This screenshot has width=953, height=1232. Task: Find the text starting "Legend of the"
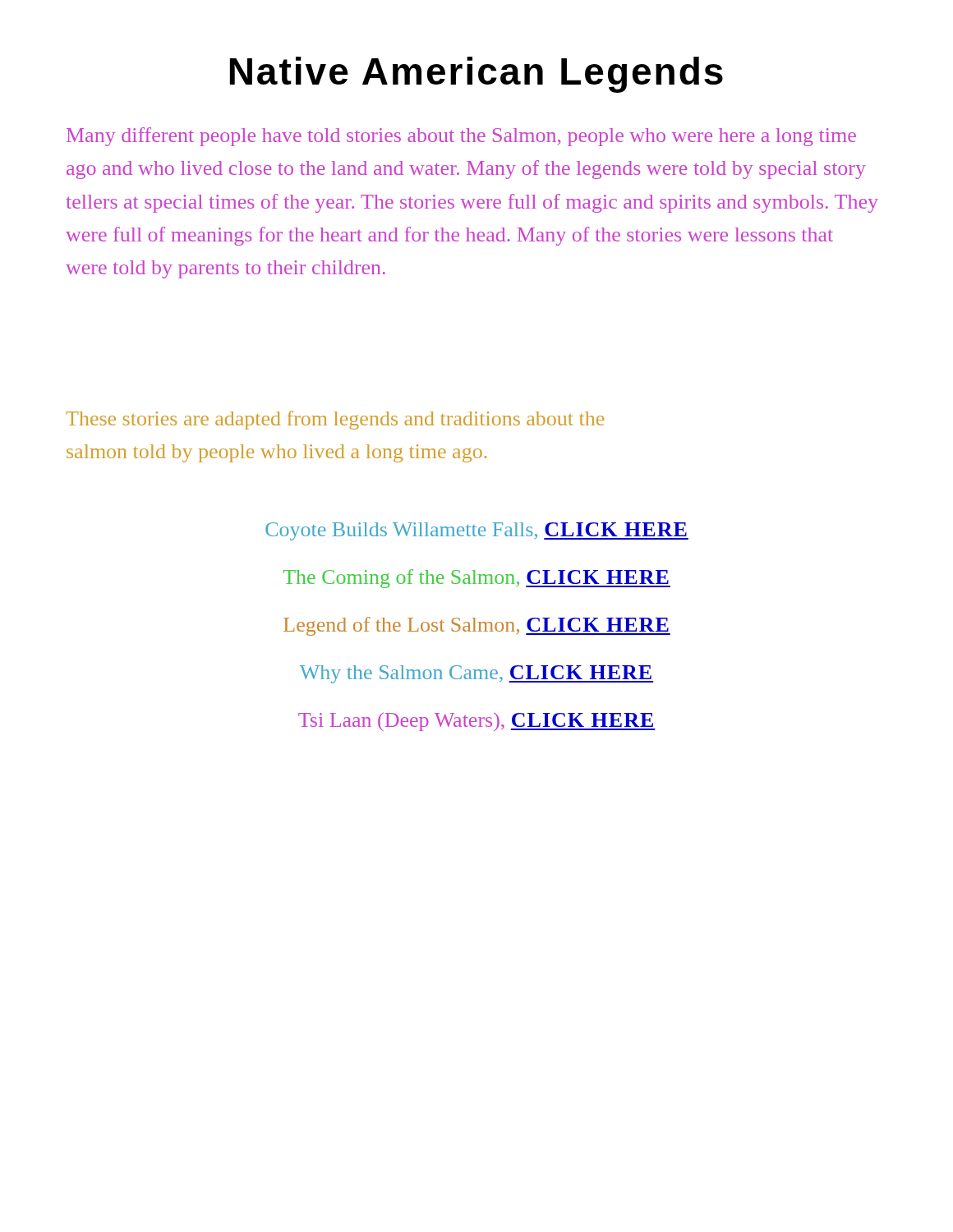tap(476, 625)
